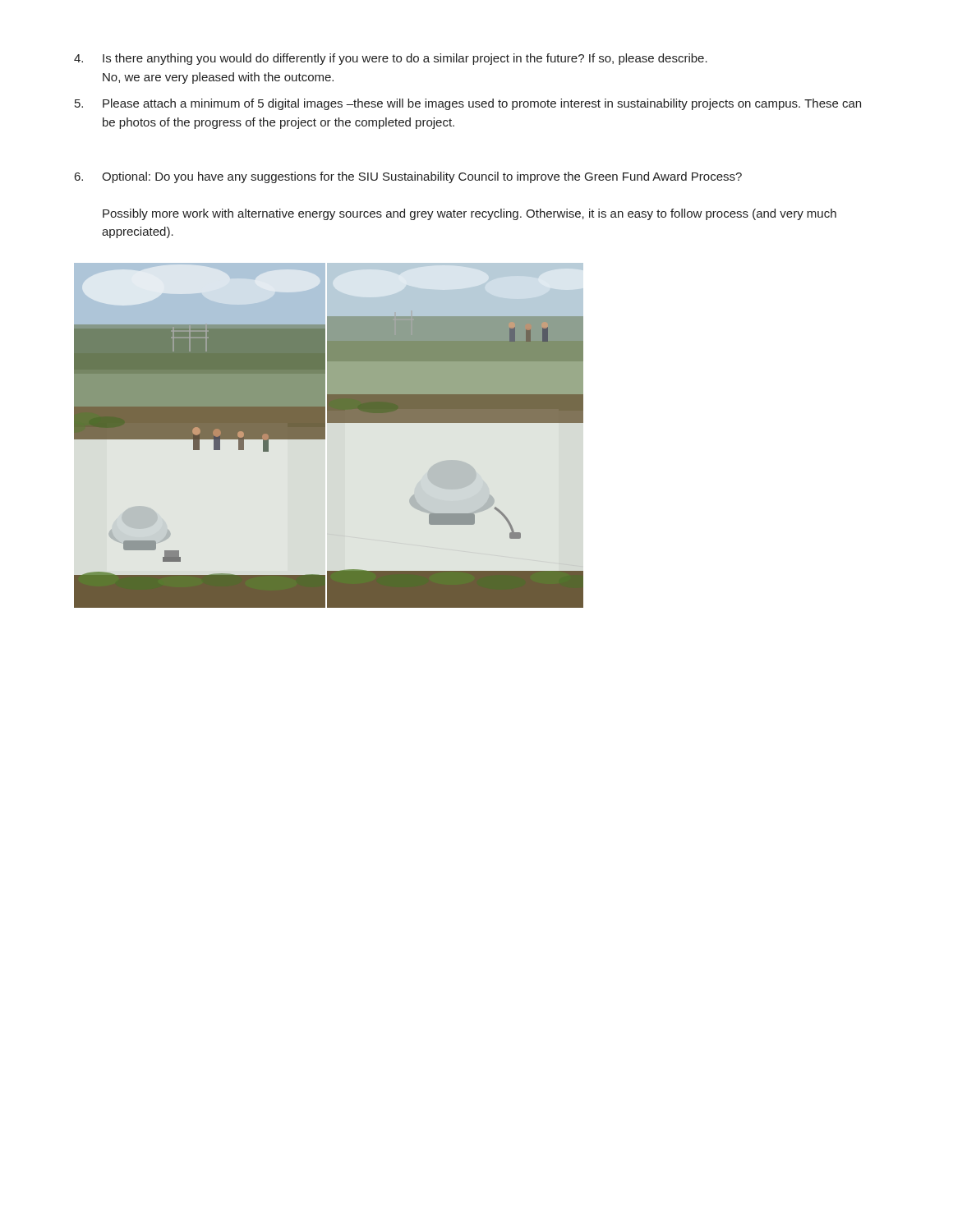Find the photo
This screenshot has height=1232, width=953.
476,436
